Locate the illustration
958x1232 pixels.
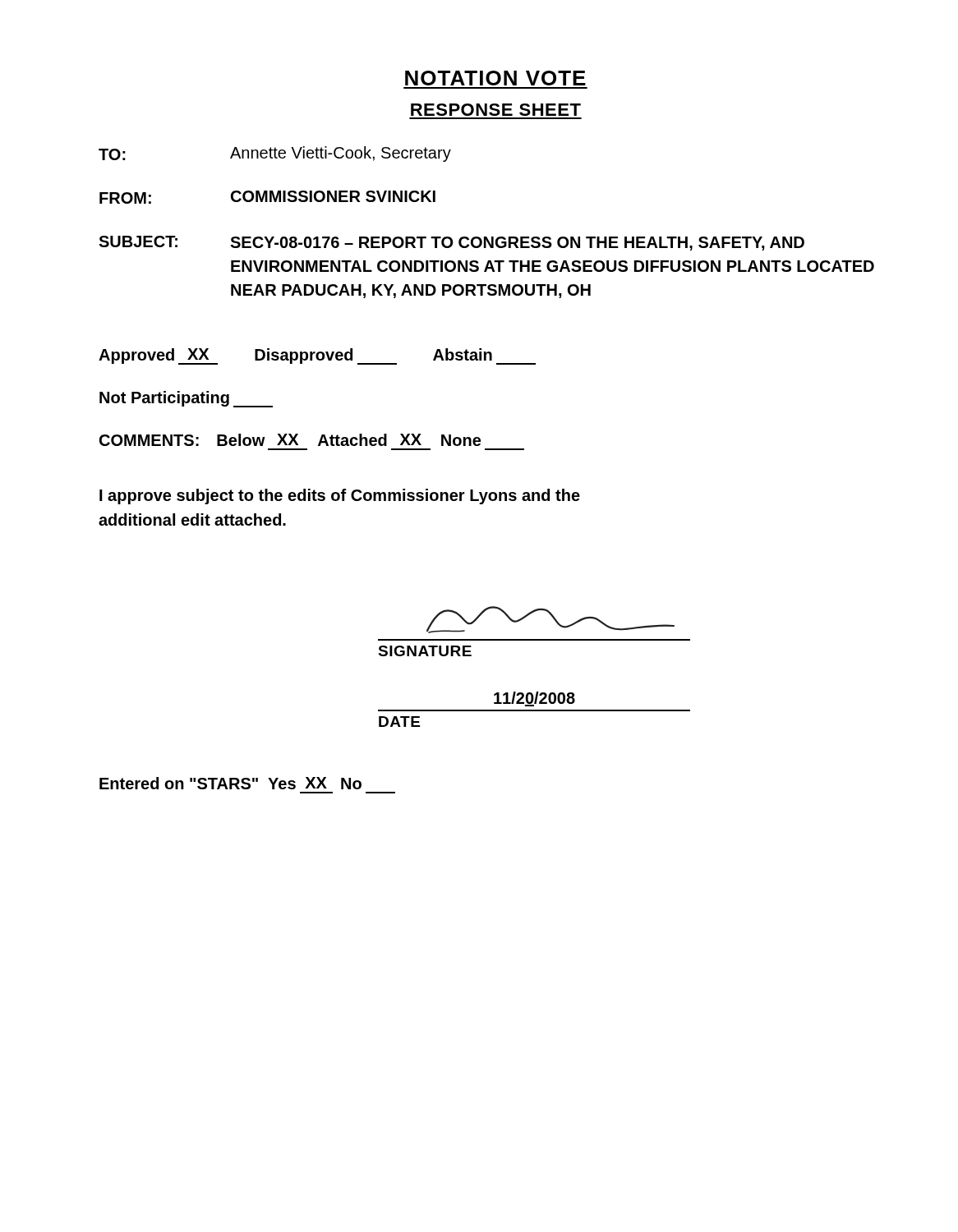[x=635, y=625]
